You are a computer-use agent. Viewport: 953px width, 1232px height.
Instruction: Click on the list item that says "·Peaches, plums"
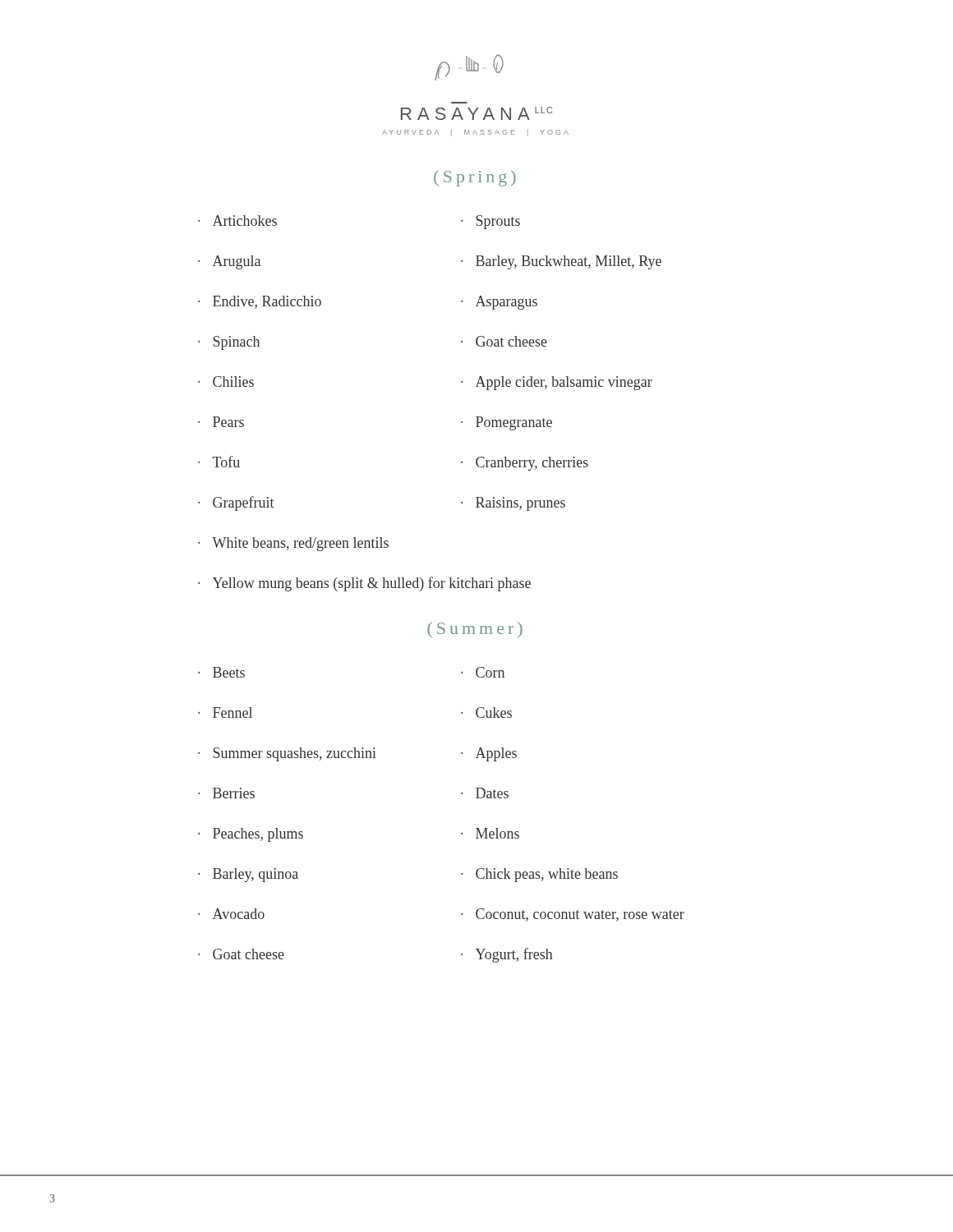[250, 834]
